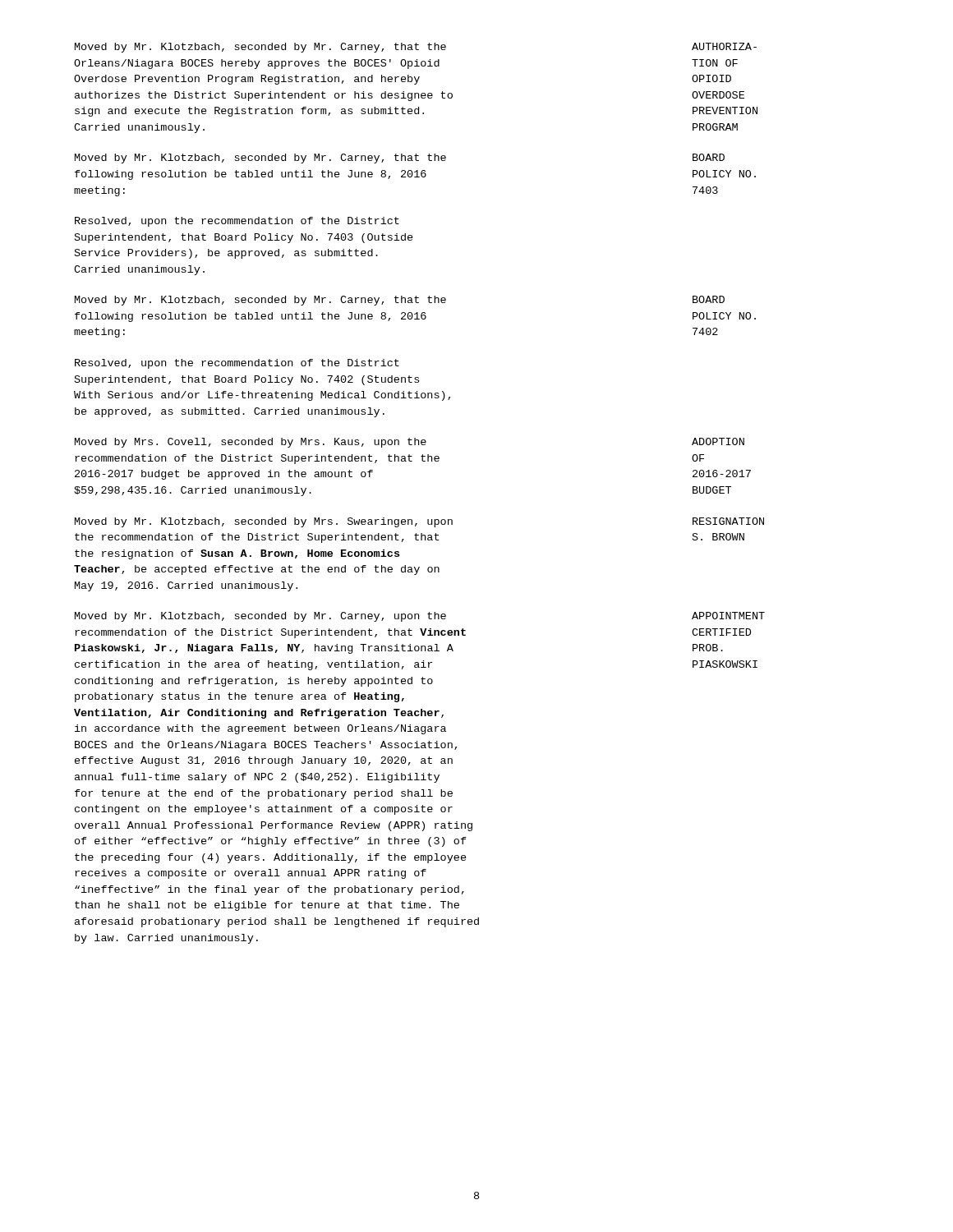Select the text that says "ADOPTION OF 2016-2017 BUDGET"

[x=722, y=467]
